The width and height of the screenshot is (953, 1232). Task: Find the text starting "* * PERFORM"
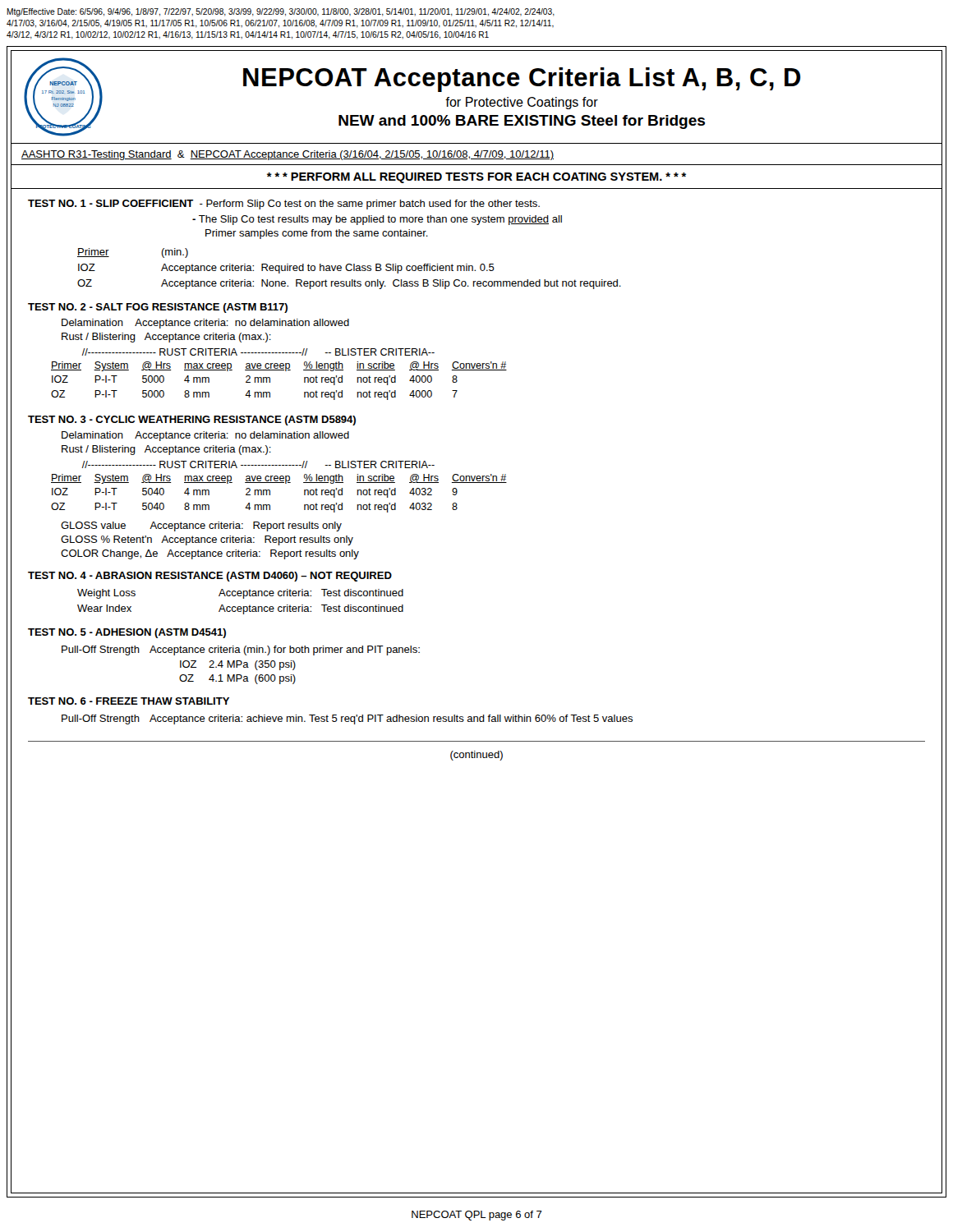click(476, 177)
